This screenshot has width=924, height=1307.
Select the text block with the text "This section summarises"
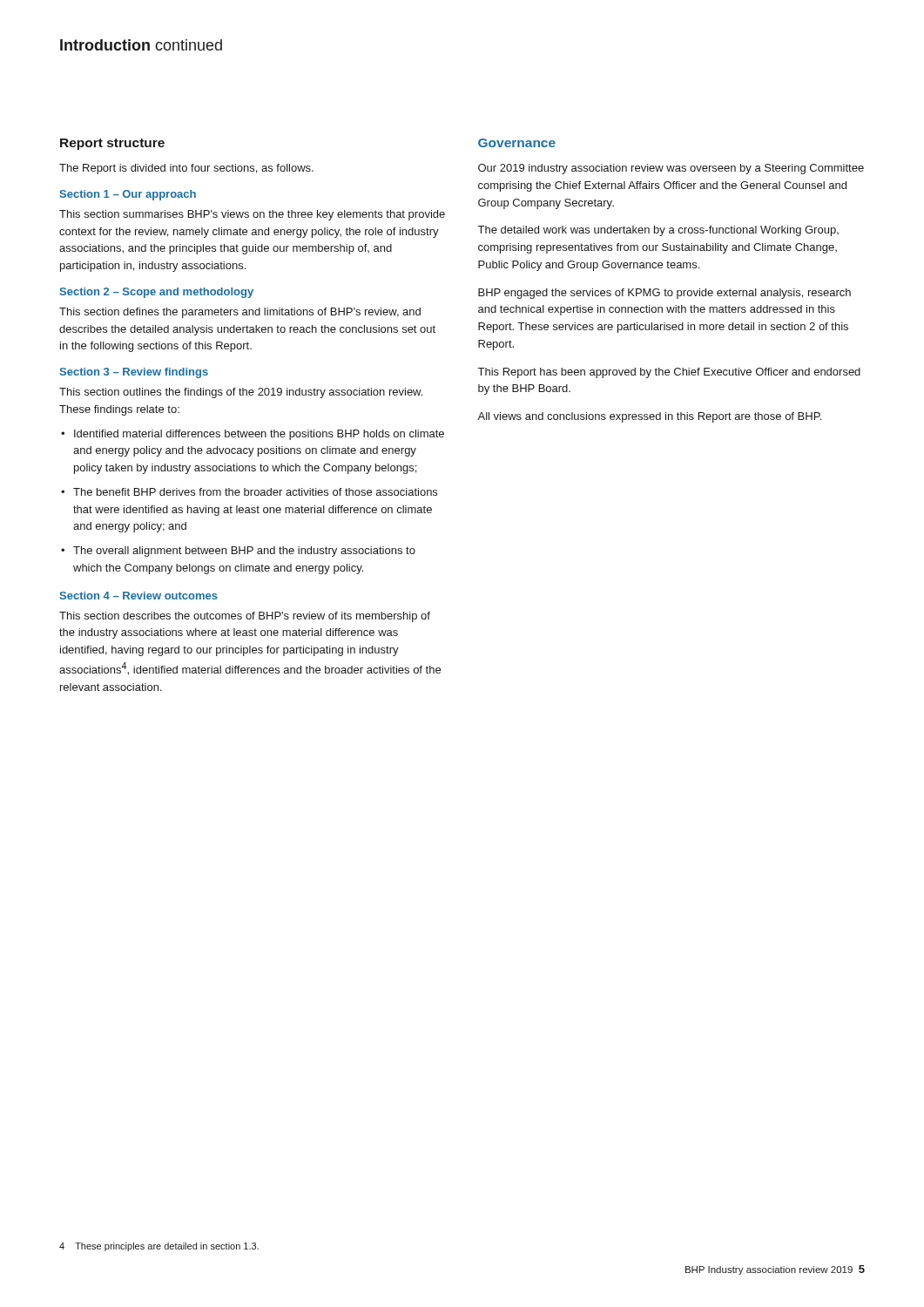[x=252, y=240]
